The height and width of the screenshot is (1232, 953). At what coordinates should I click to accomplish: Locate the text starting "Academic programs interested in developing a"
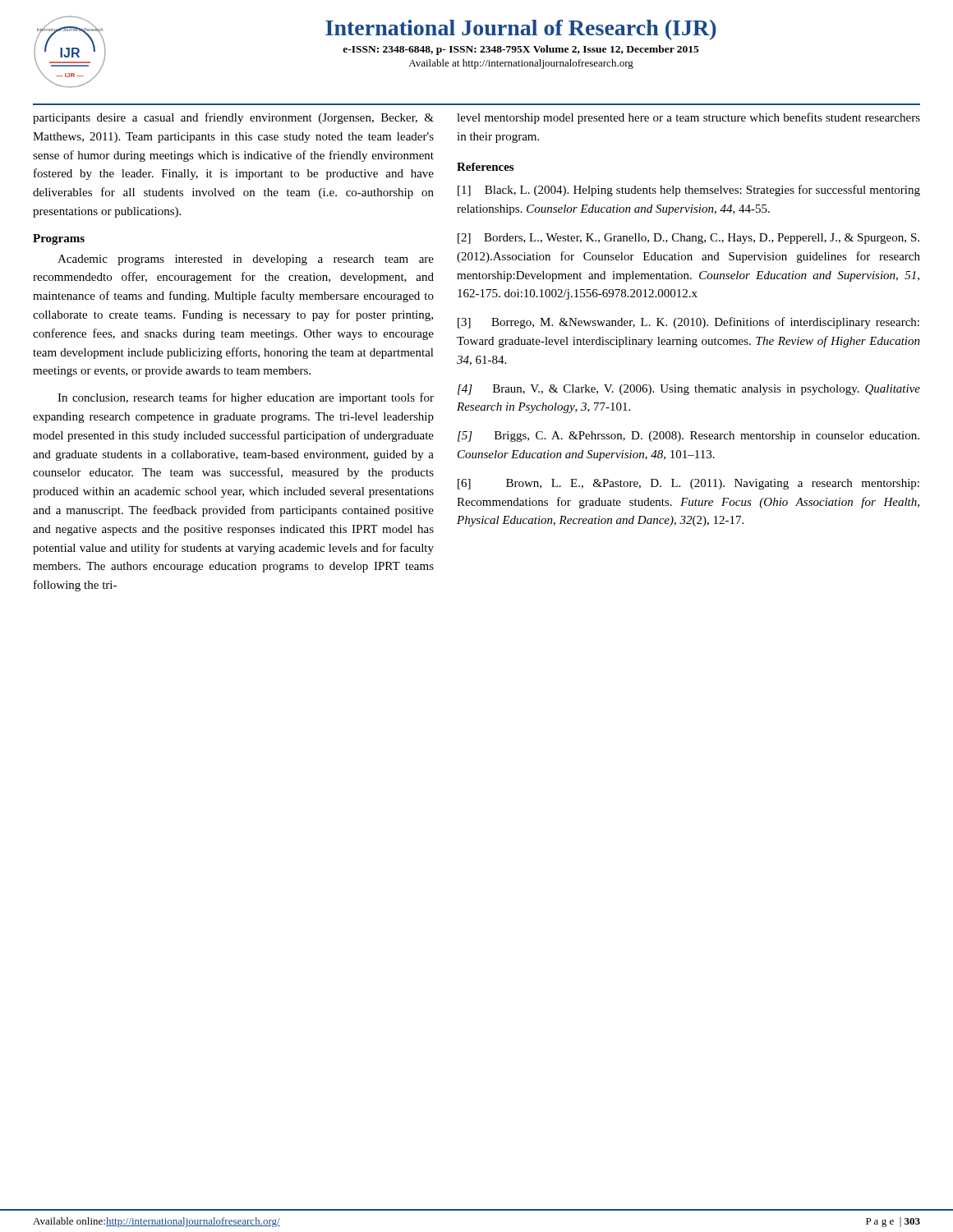233,315
